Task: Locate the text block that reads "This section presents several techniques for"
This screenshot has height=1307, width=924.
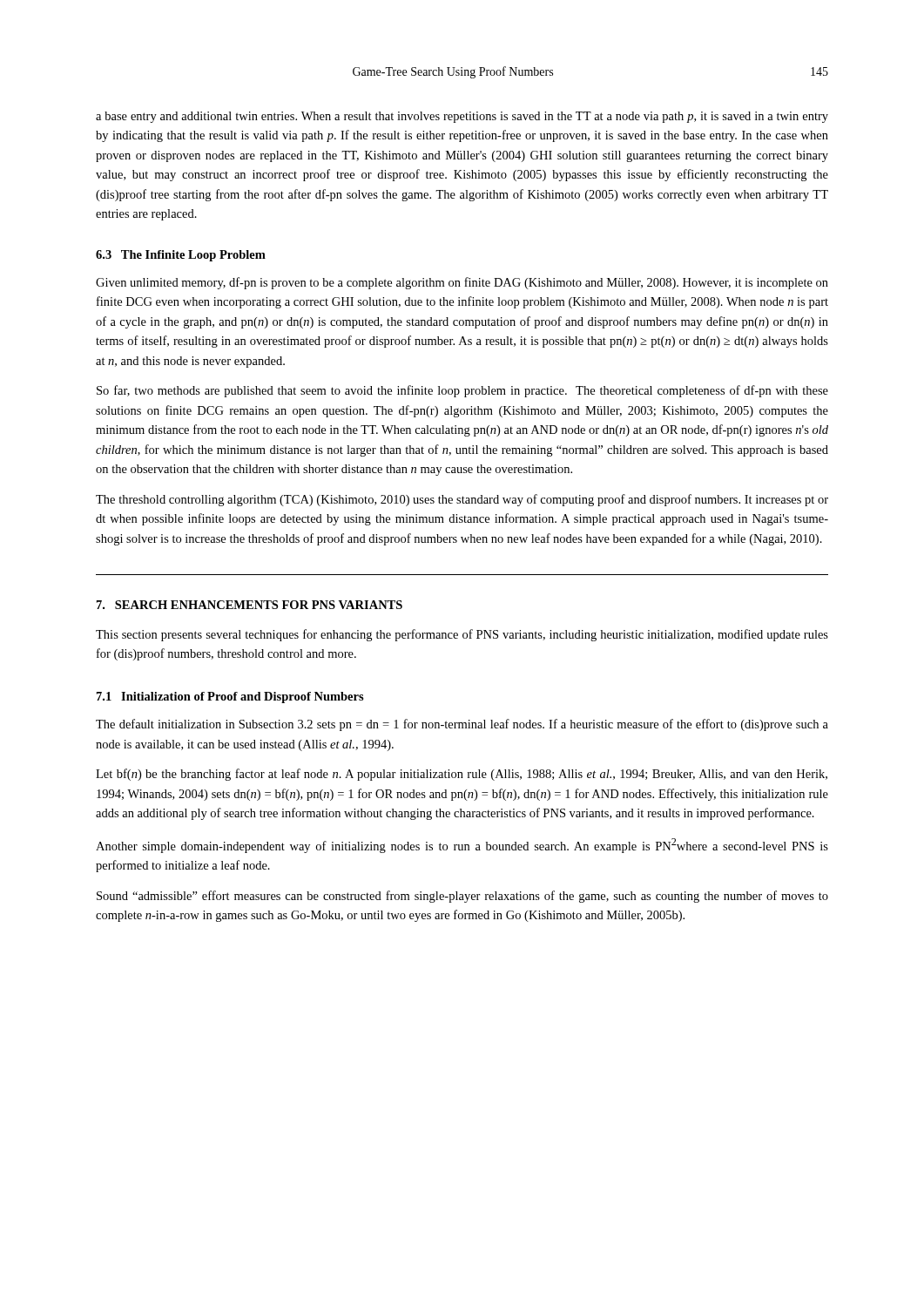Action: pyautogui.click(x=462, y=644)
